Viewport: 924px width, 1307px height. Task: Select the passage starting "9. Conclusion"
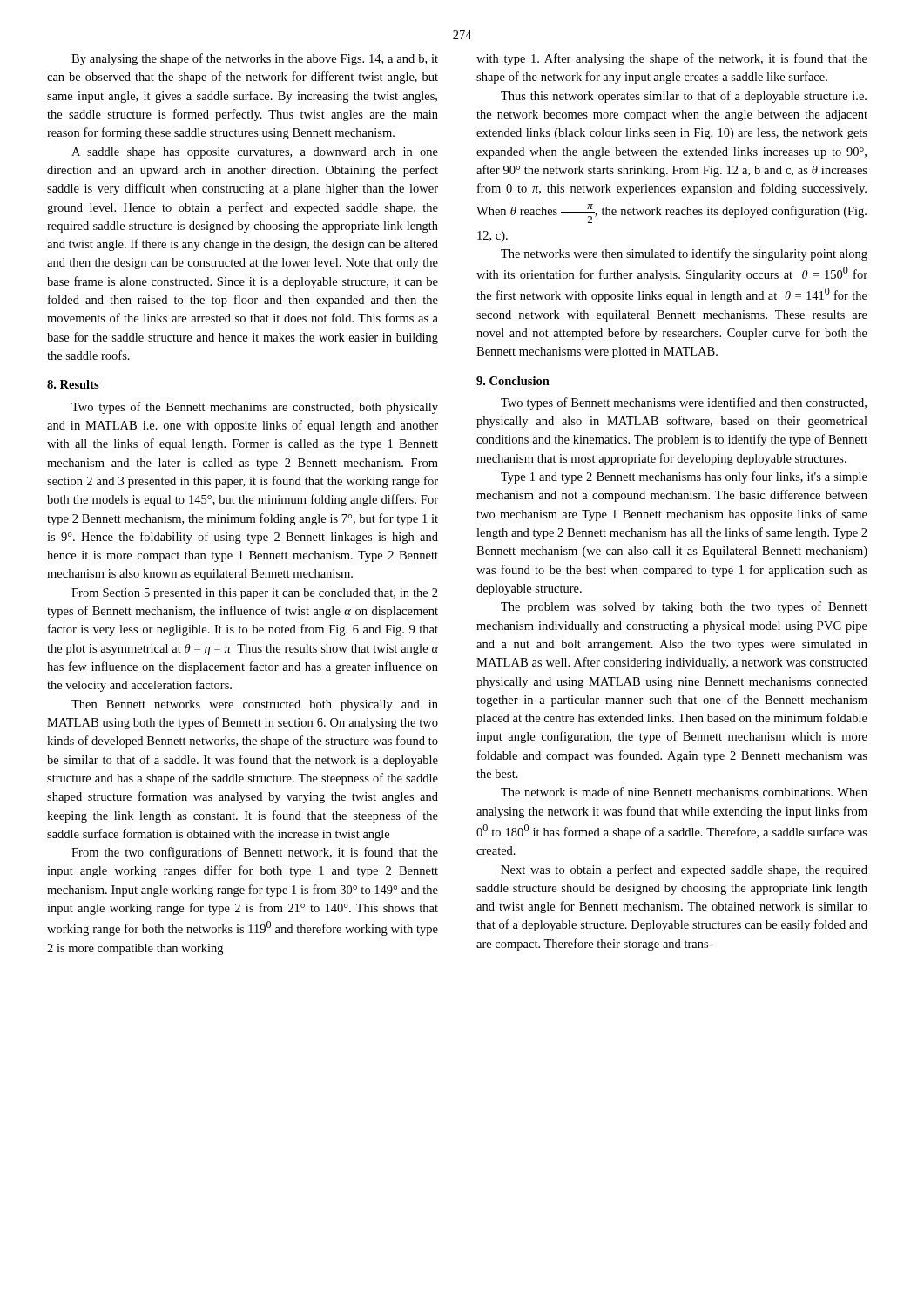(513, 380)
